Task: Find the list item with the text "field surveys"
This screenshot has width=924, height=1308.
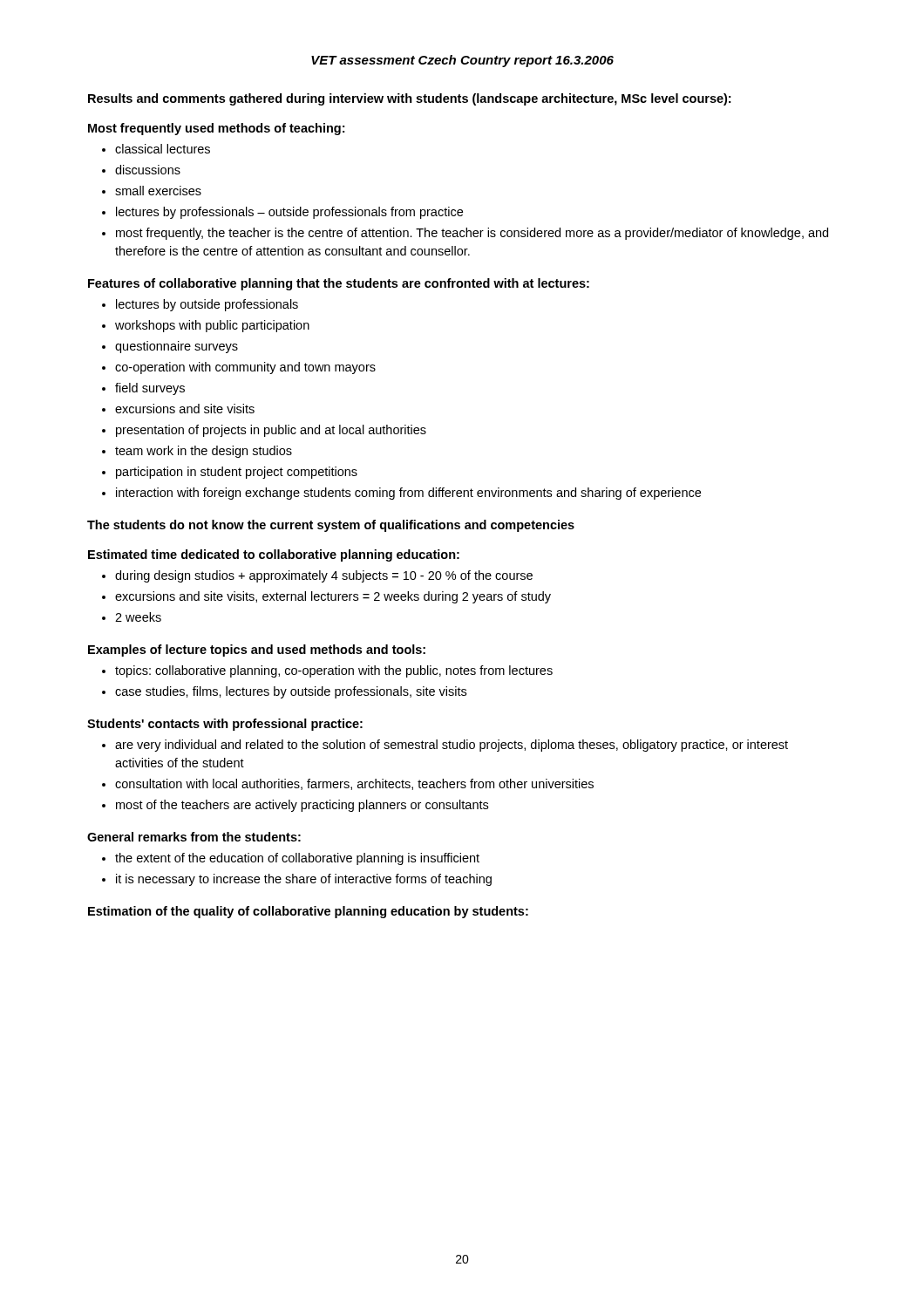Action: click(x=150, y=388)
